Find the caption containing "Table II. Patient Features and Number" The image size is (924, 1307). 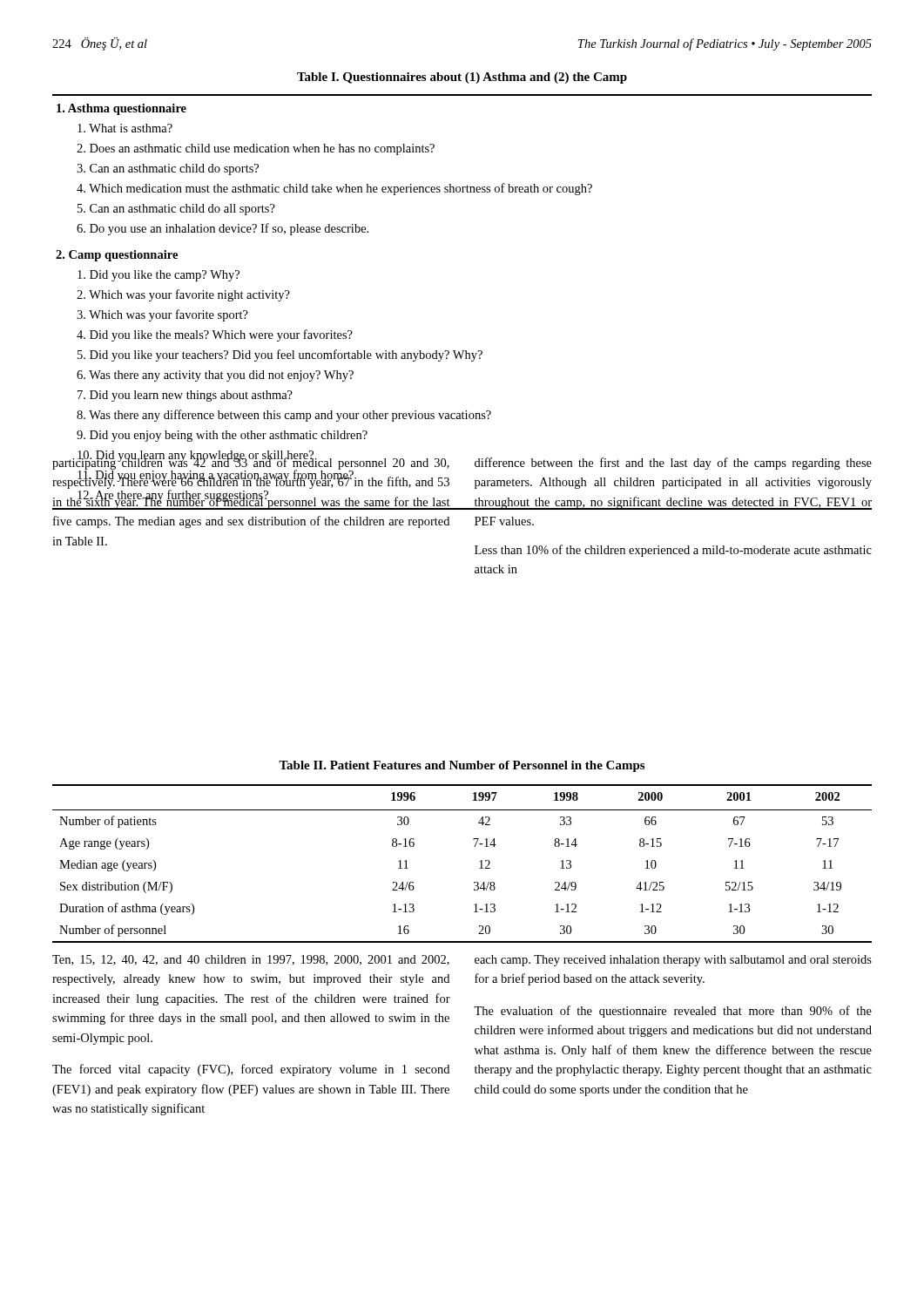pos(462,765)
